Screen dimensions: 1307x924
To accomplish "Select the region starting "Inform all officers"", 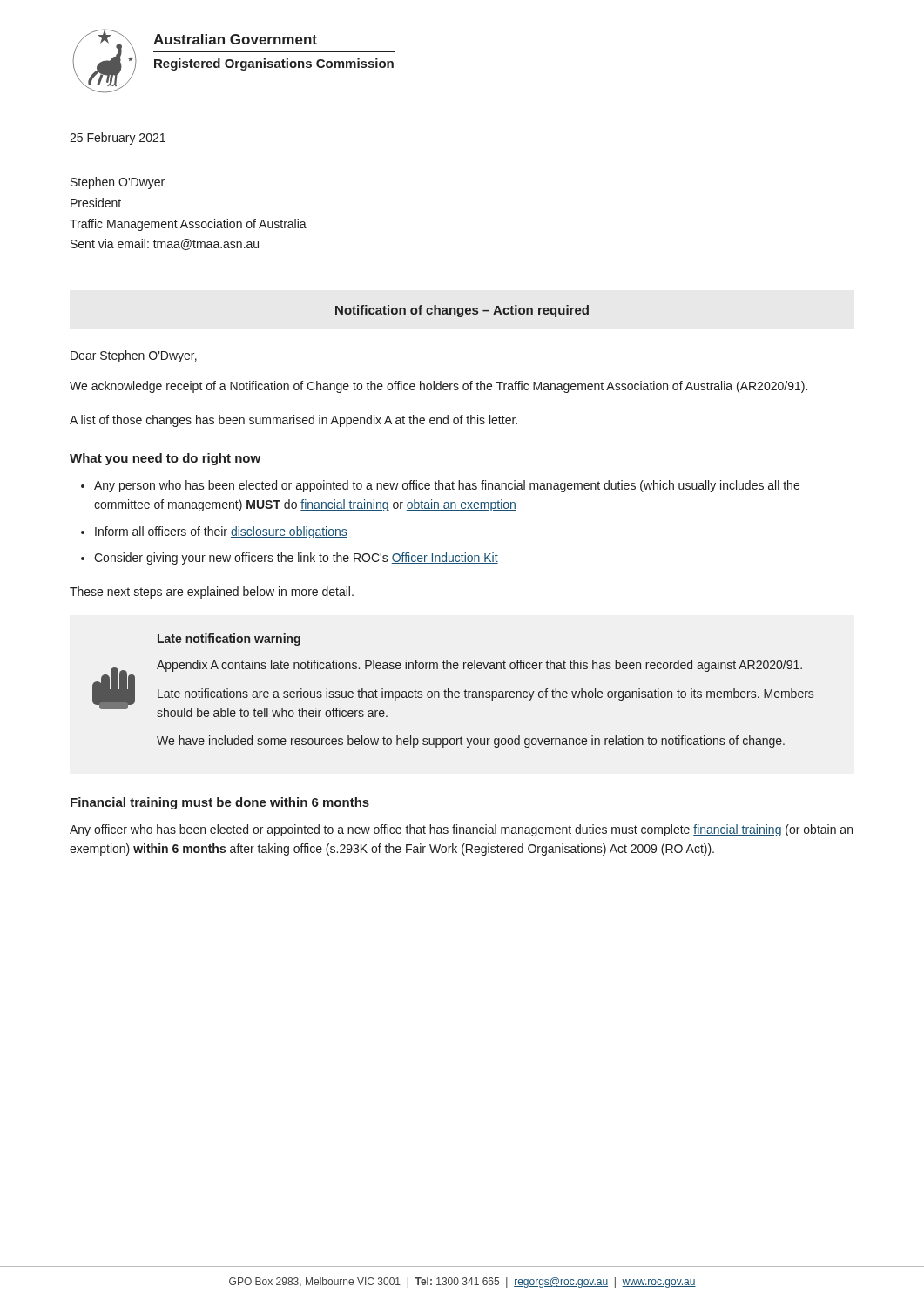I will point(221,531).
